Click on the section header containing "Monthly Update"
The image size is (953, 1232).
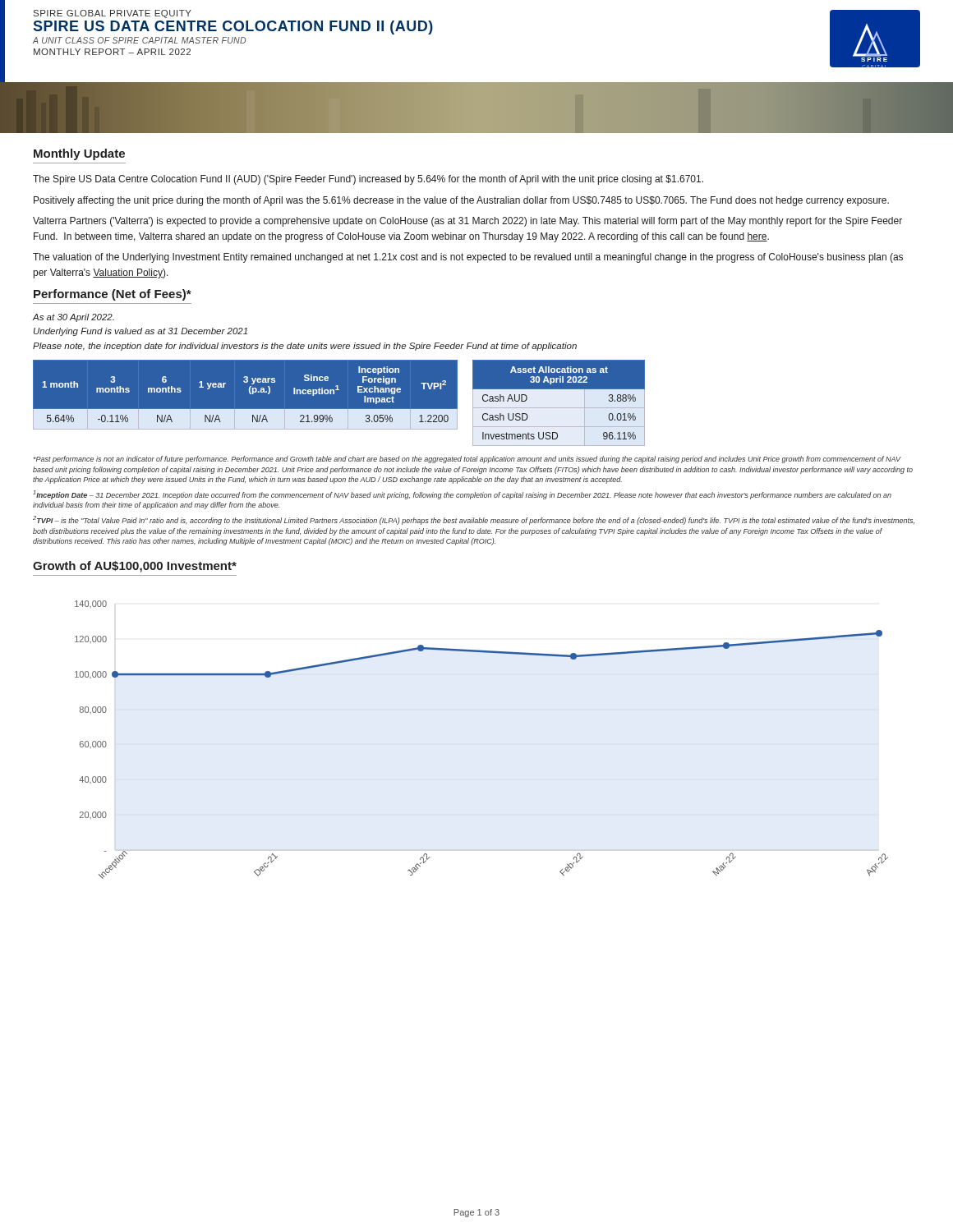(79, 153)
